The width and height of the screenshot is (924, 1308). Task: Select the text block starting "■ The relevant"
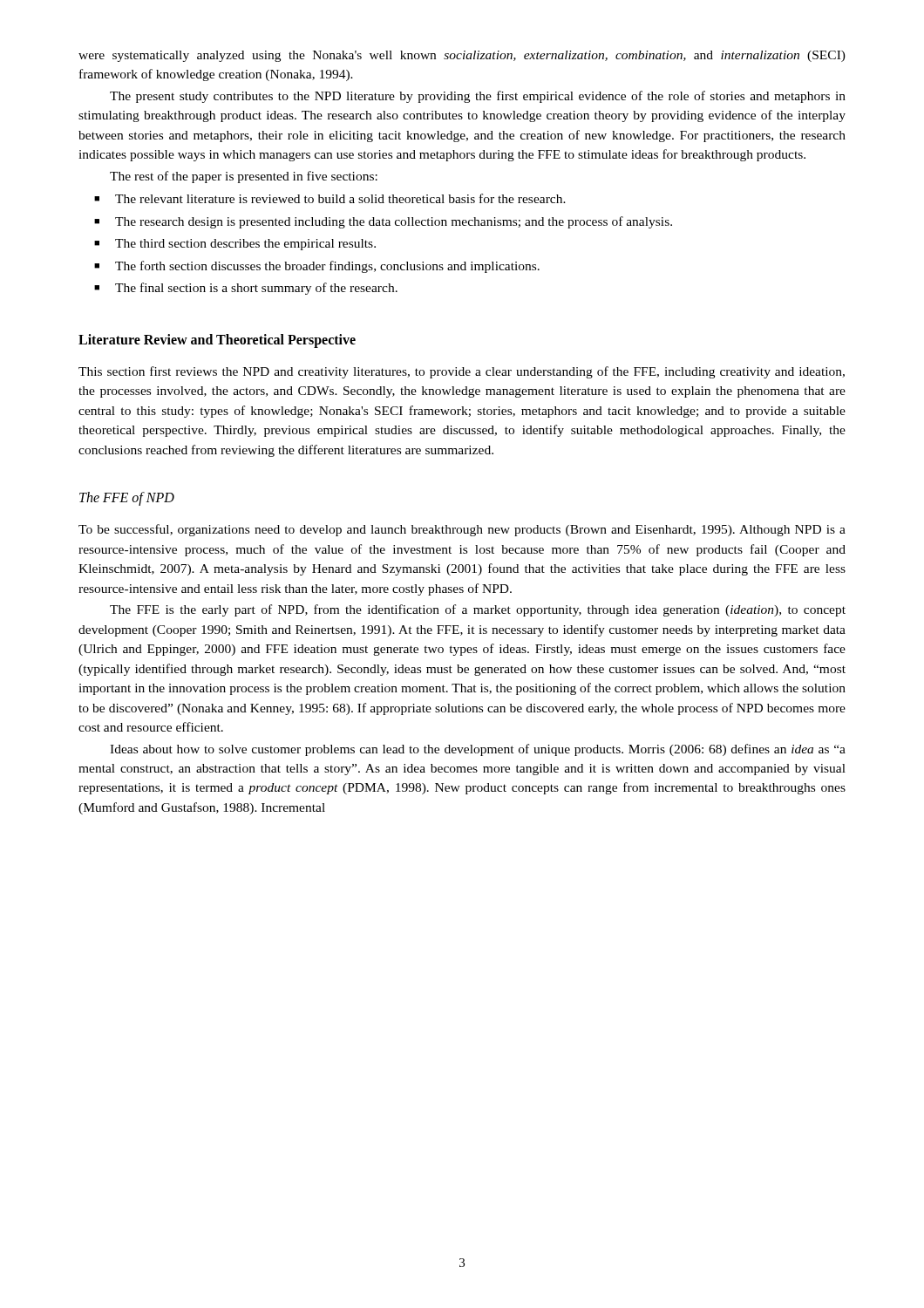pos(470,199)
